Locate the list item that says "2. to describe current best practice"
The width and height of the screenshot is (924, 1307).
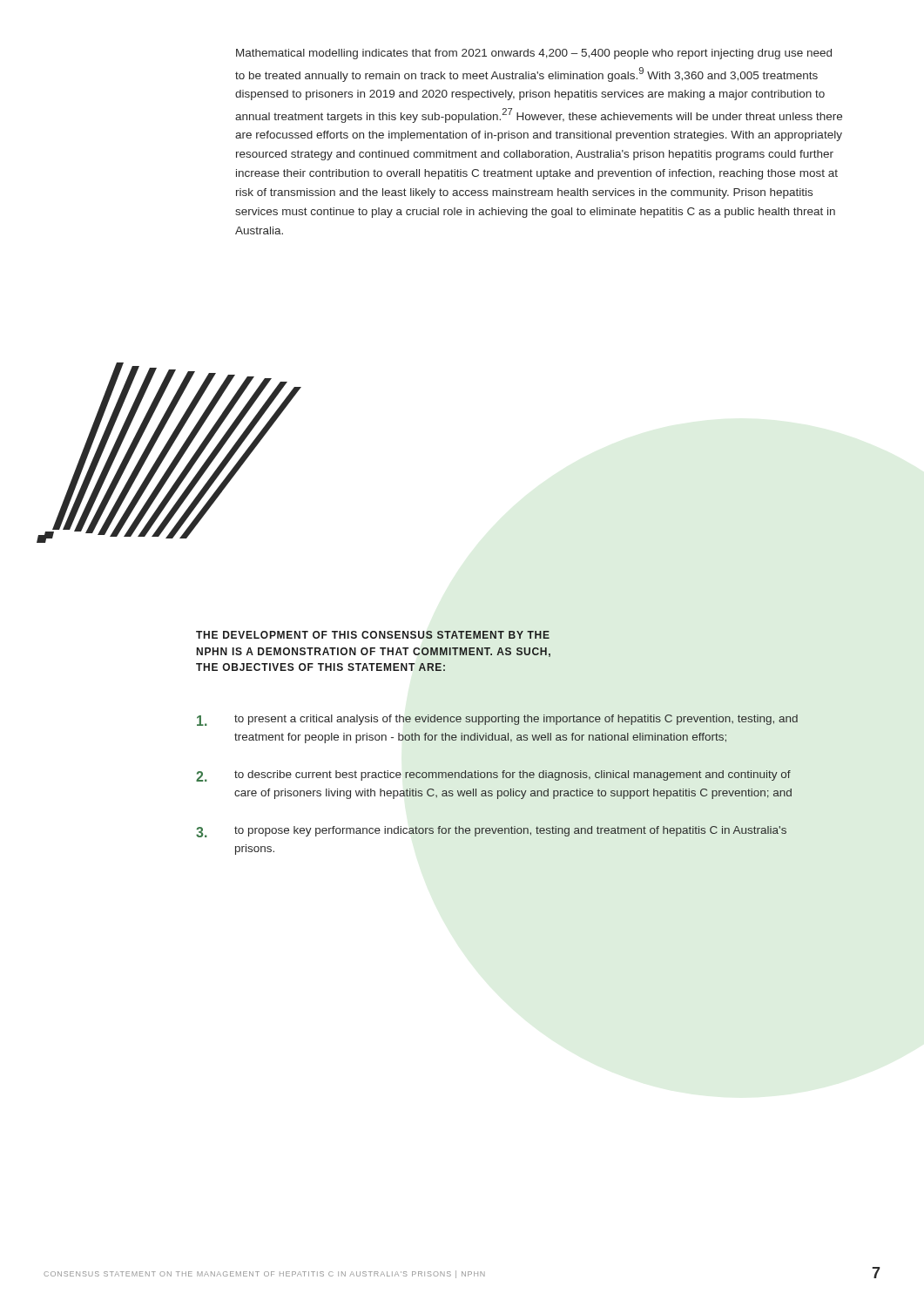coord(505,784)
